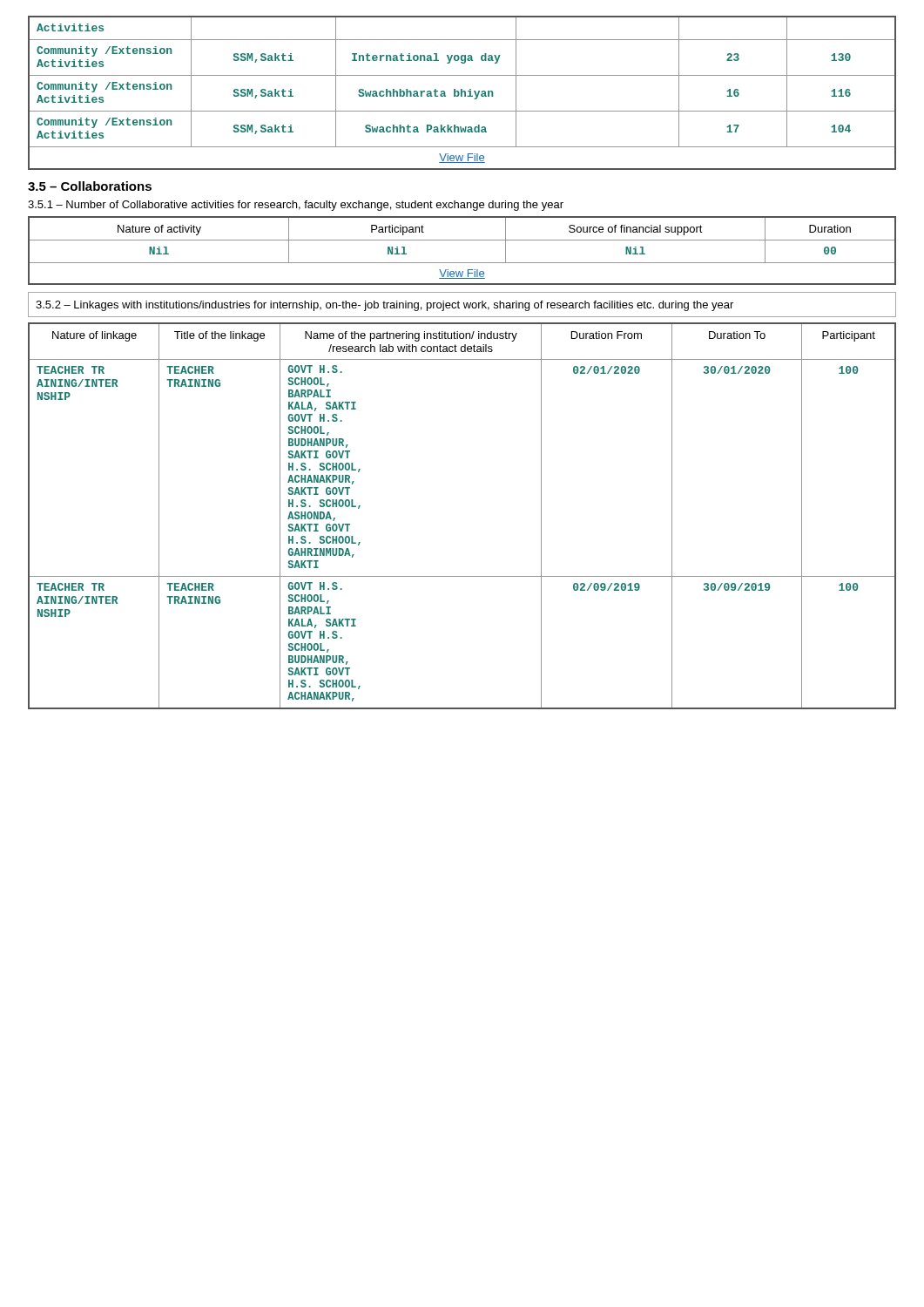
Task: Locate the table with the text "Title of the linkage"
Action: pos(462,516)
